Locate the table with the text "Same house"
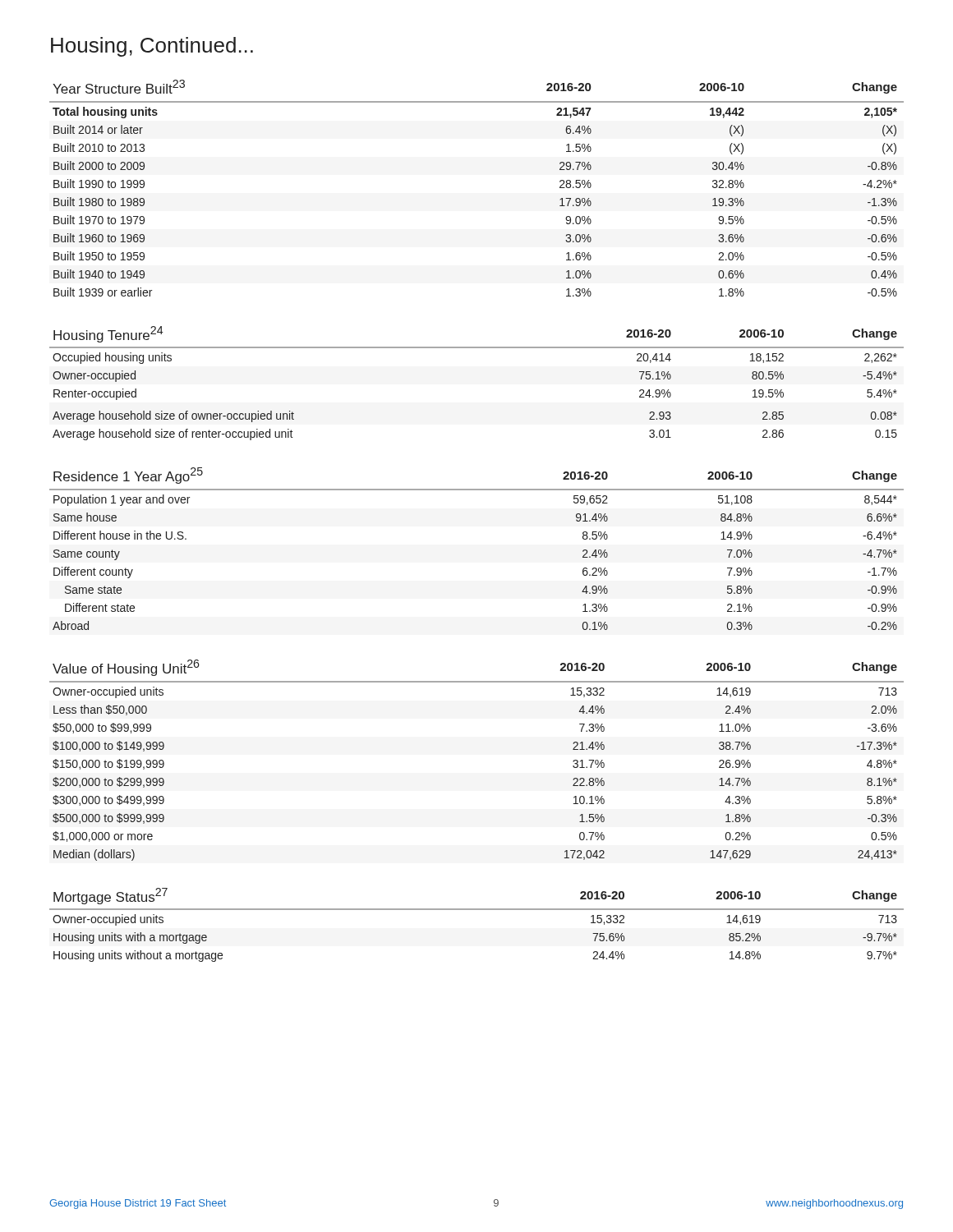This screenshot has height=1232, width=953. point(476,548)
